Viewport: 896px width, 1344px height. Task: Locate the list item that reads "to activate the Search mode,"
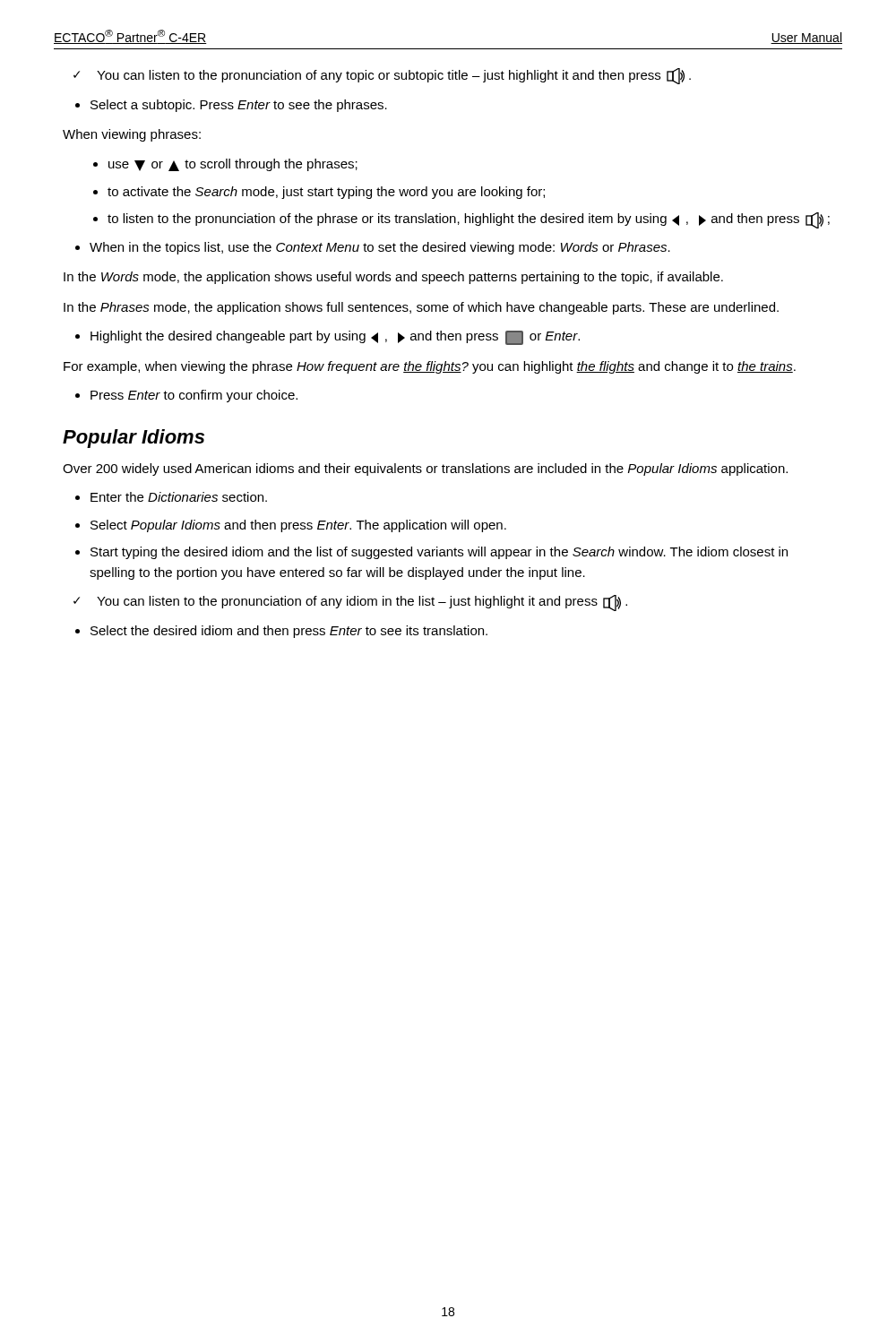327,191
